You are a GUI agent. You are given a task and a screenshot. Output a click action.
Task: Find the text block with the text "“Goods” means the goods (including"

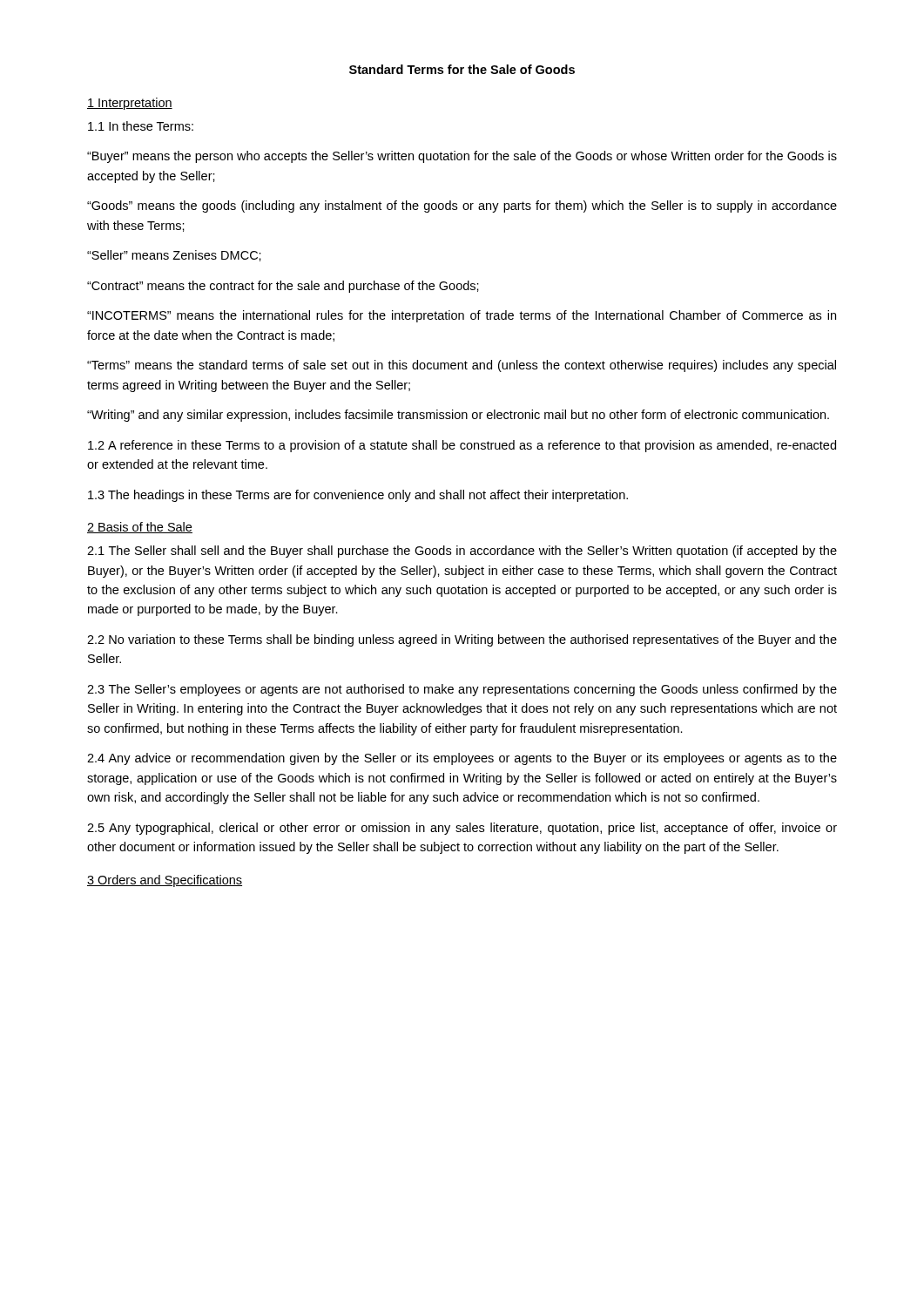[x=462, y=216]
